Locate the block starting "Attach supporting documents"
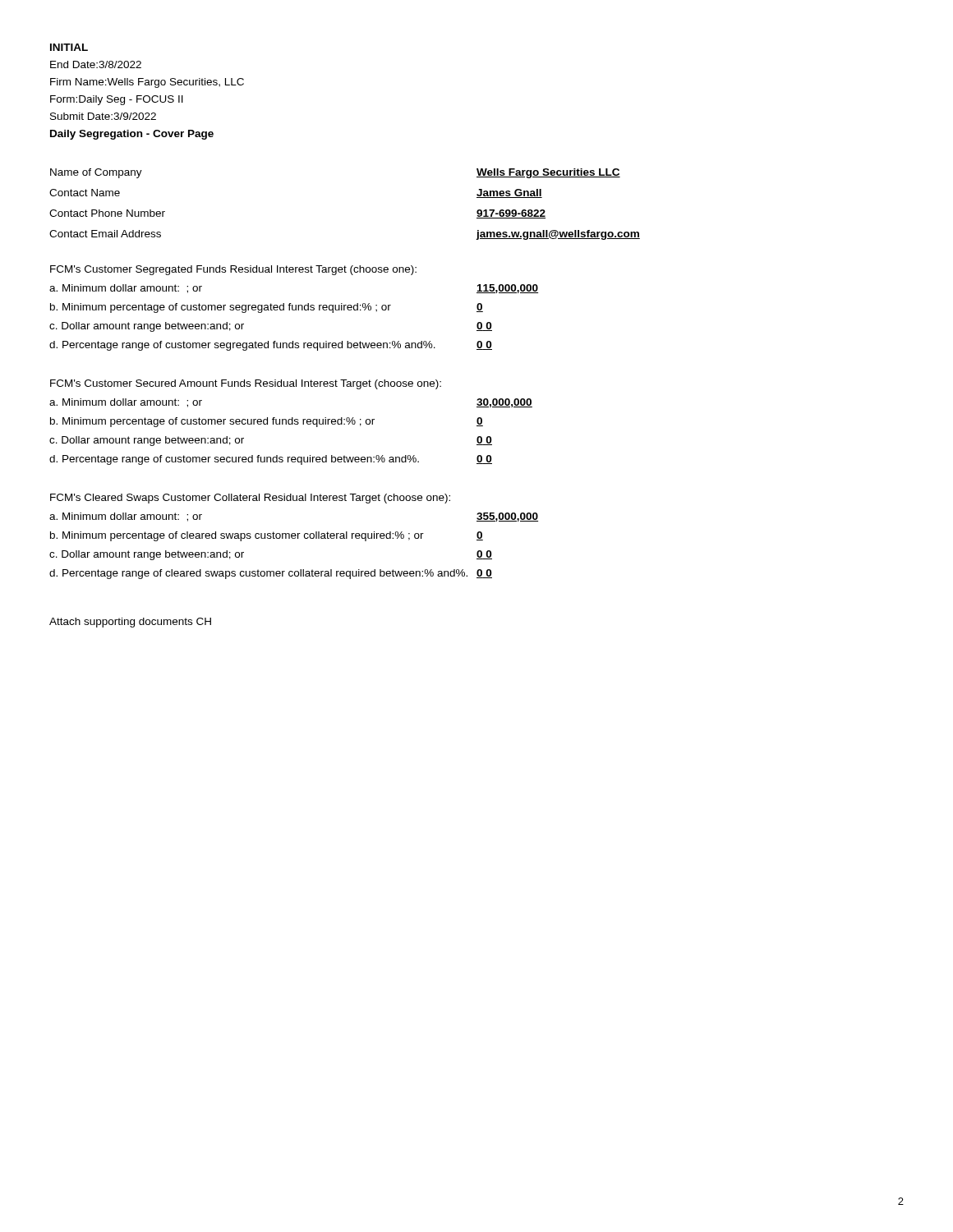This screenshot has height=1232, width=953. 131,621
